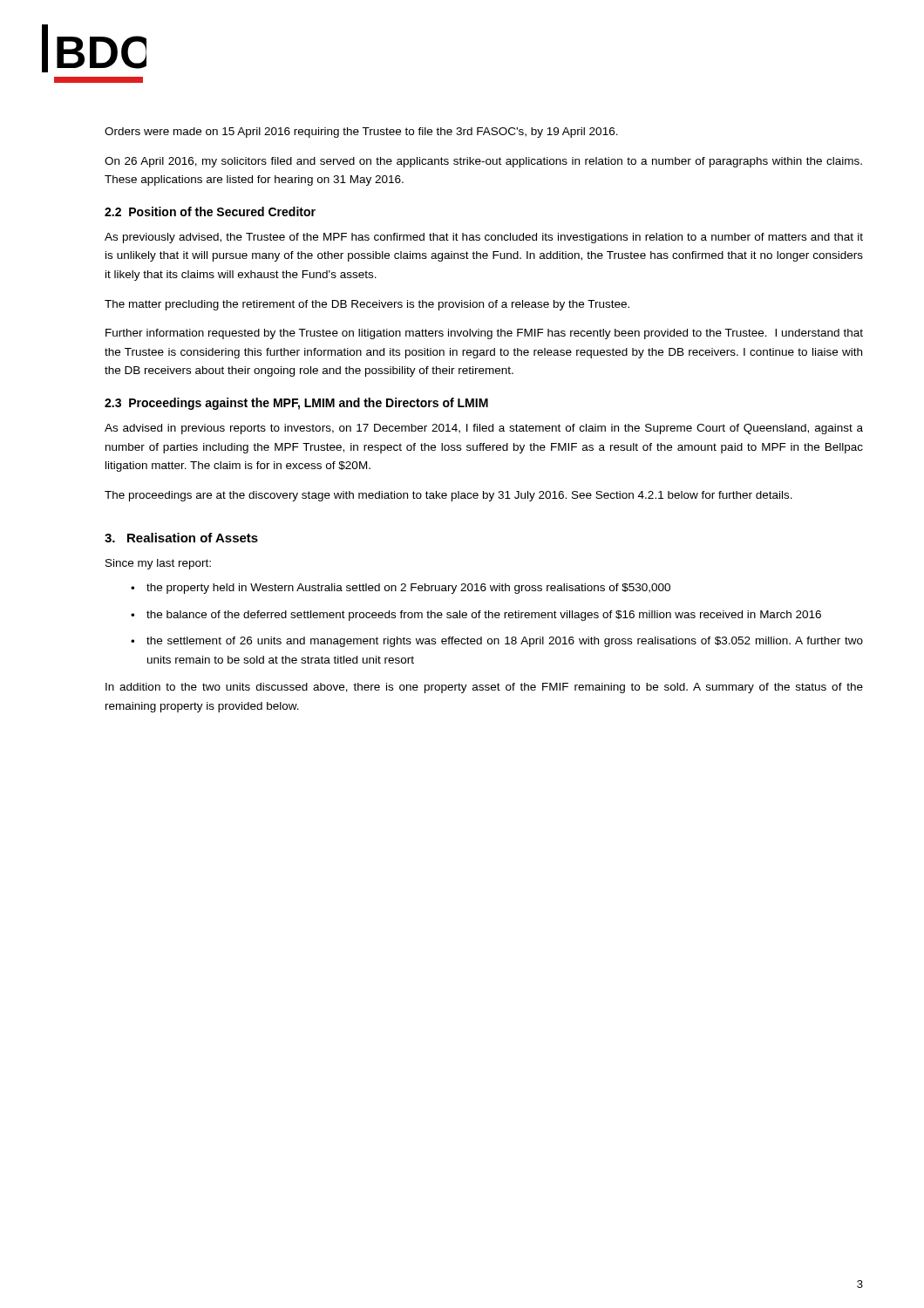This screenshot has height=1308, width=924.
Task: Navigate to the block starting "3. Realisation of Assets"
Action: [181, 538]
